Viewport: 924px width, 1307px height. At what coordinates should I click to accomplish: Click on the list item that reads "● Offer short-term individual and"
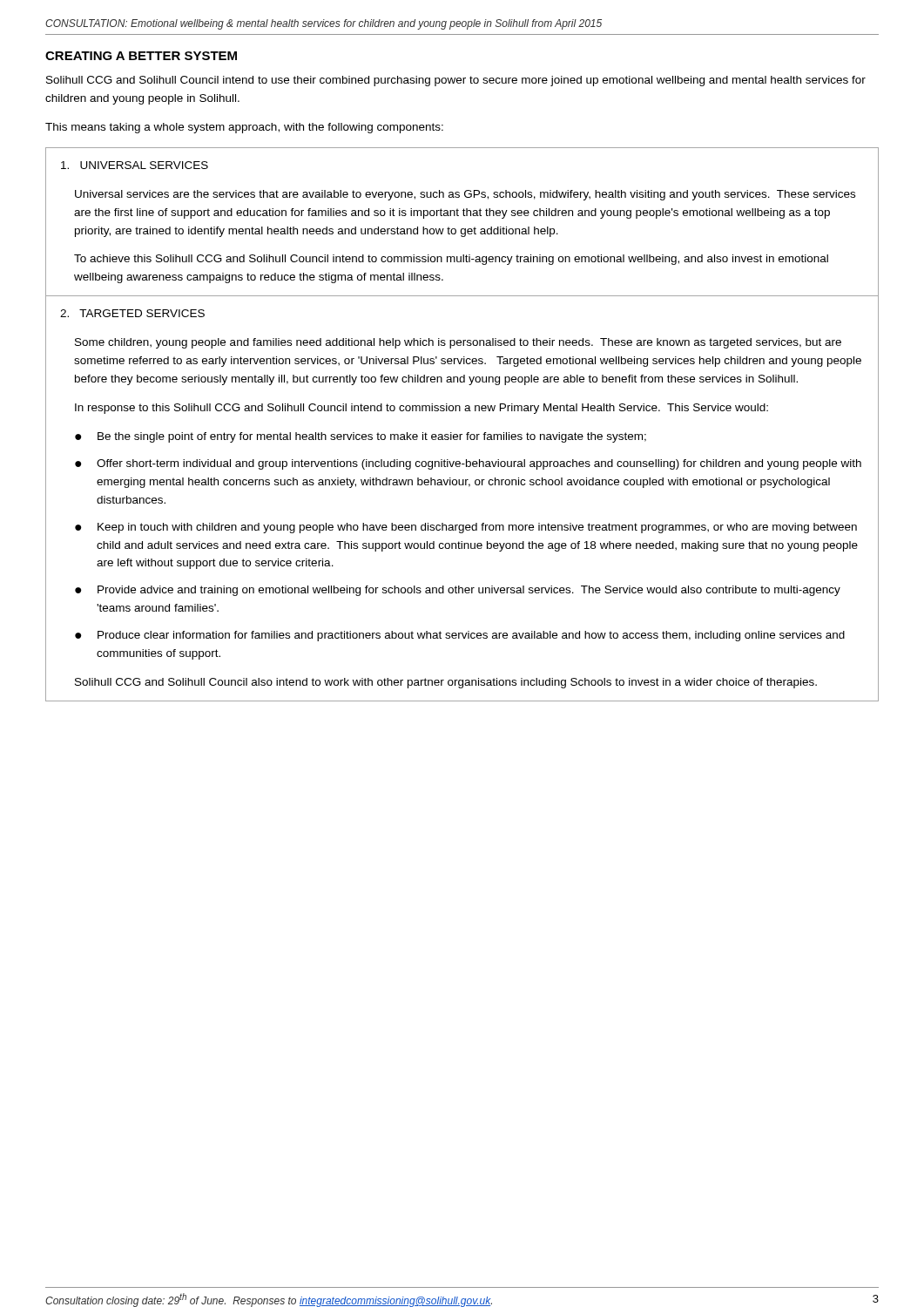(469, 482)
